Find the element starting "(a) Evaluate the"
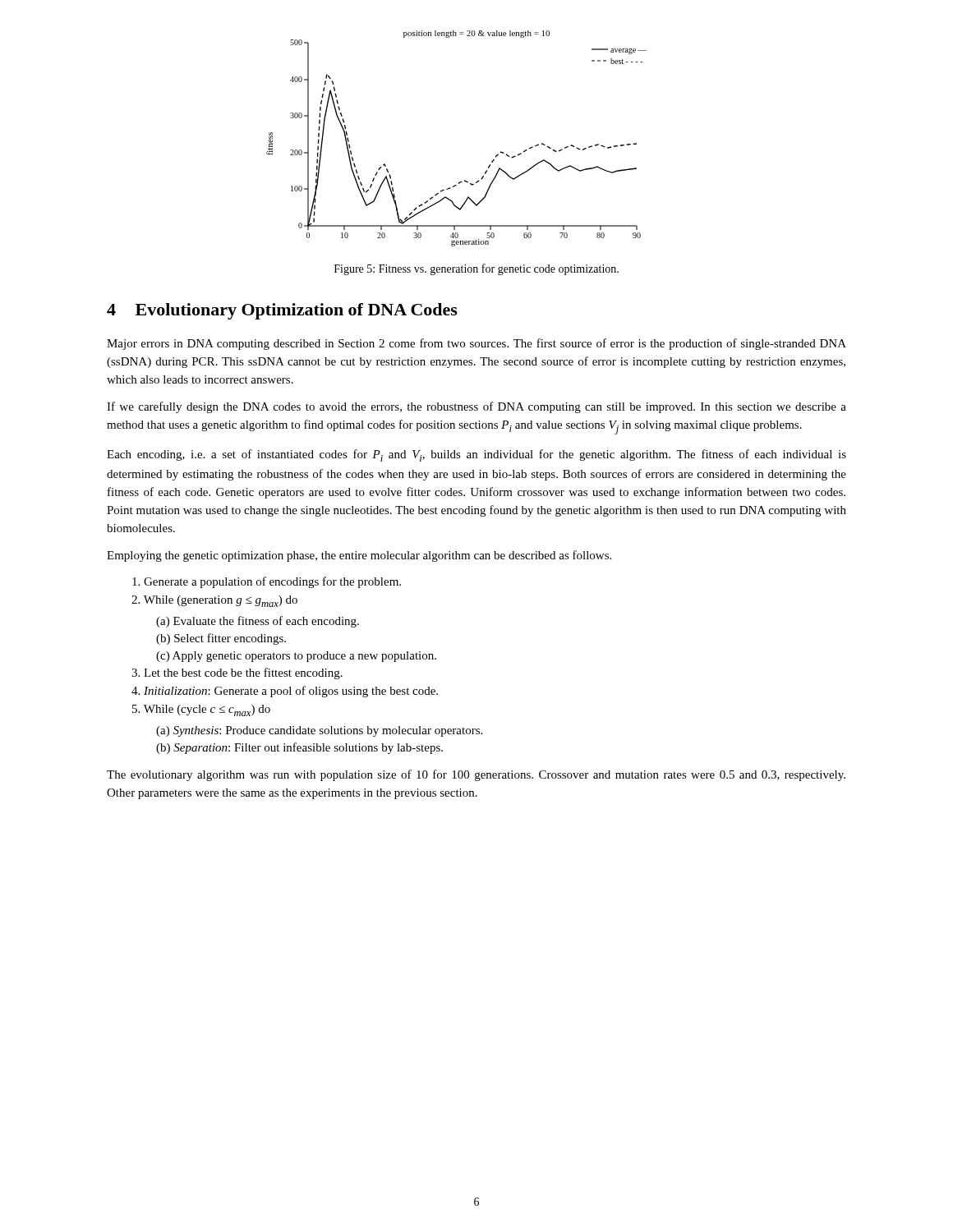 point(258,621)
